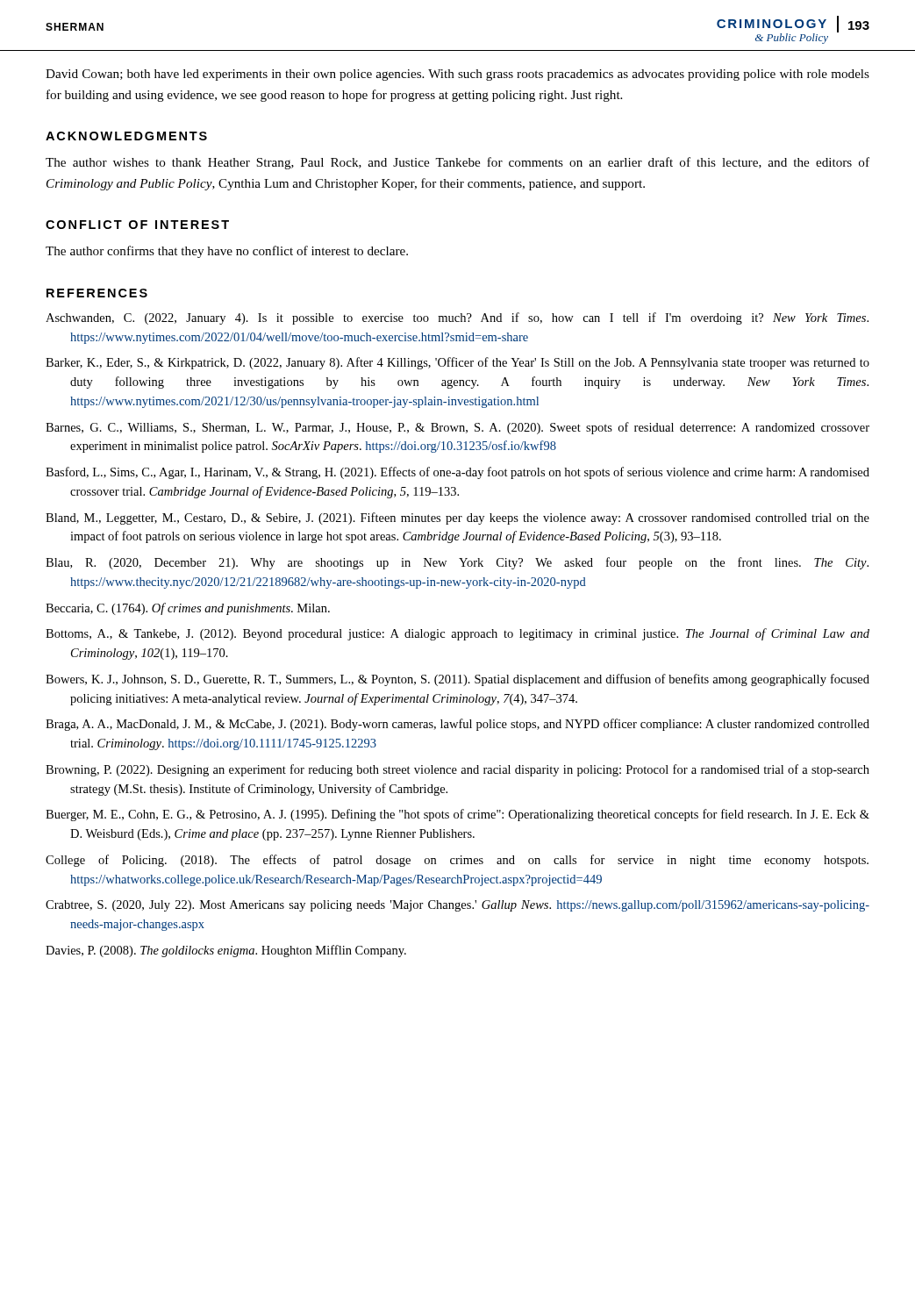Image resolution: width=915 pixels, height=1316 pixels.
Task: Point to the block beginning "Barker, K., Eder, S., & Kirkpatrick, D. (2022,"
Action: click(458, 382)
